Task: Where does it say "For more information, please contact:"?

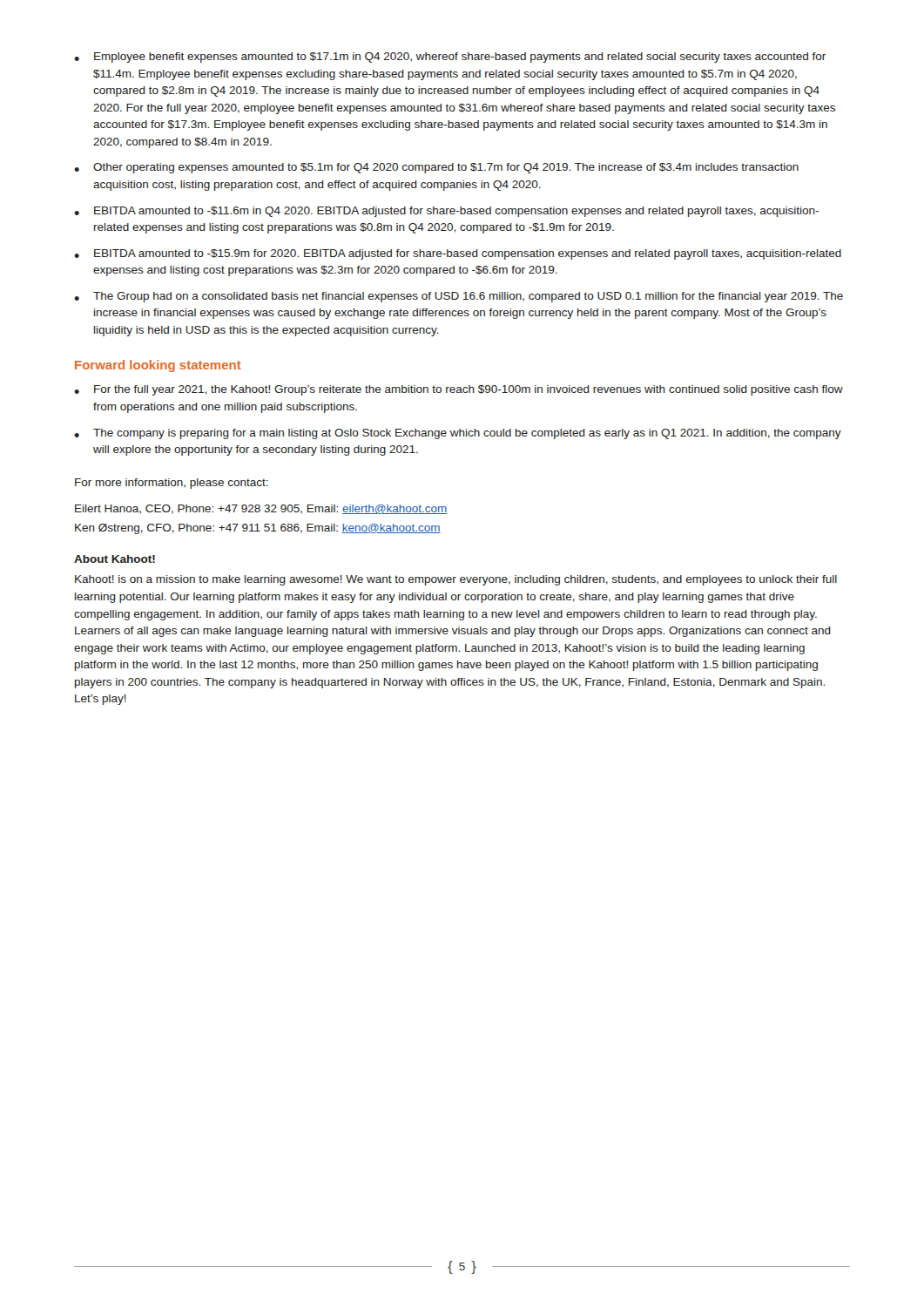Action: coord(171,482)
